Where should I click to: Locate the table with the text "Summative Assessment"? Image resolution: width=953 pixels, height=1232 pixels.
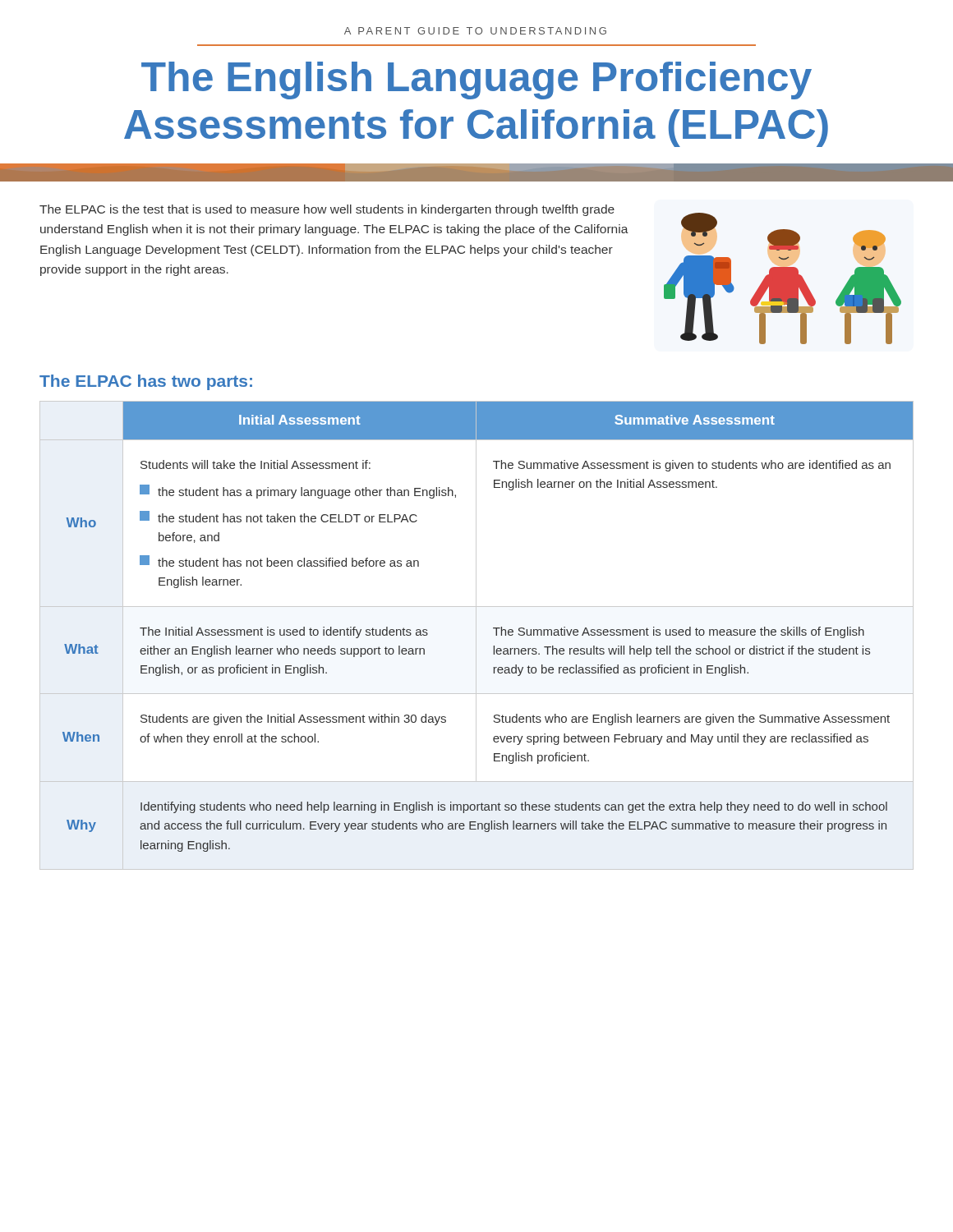tap(476, 635)
